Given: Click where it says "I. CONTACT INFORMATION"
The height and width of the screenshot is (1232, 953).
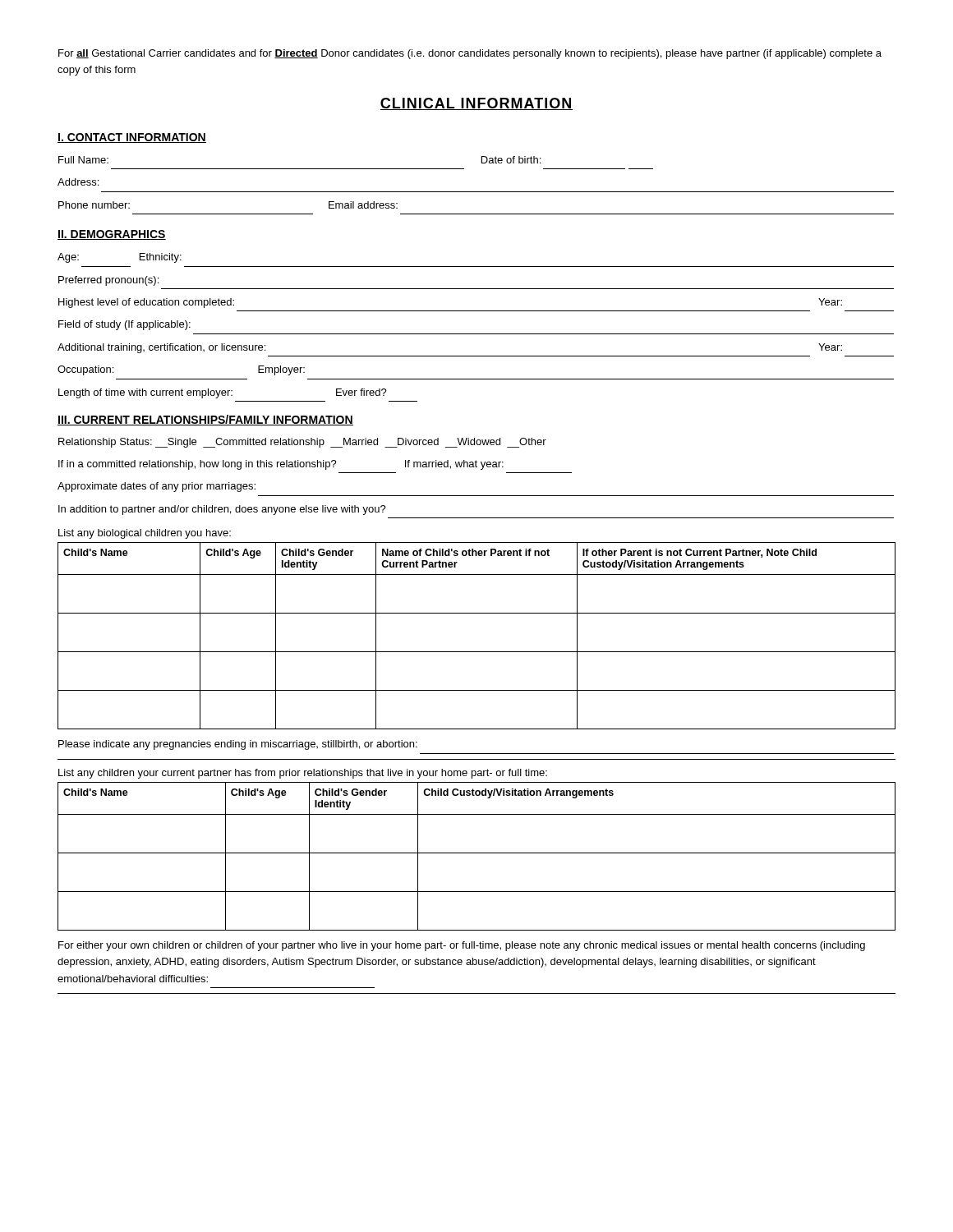Looking at the screenshot, I should pos(132,137).
